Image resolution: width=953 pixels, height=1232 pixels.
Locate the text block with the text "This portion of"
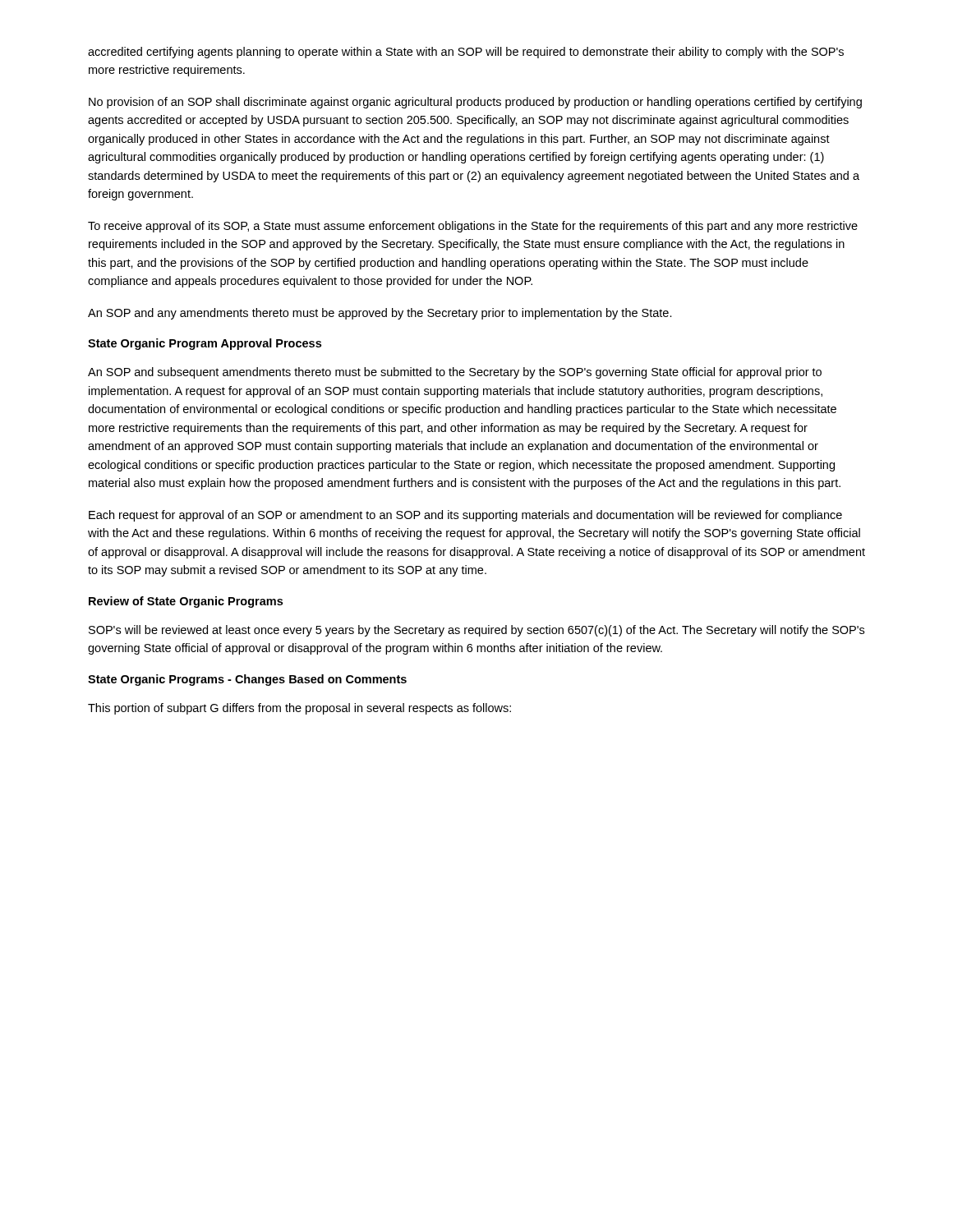coord(300,708)
